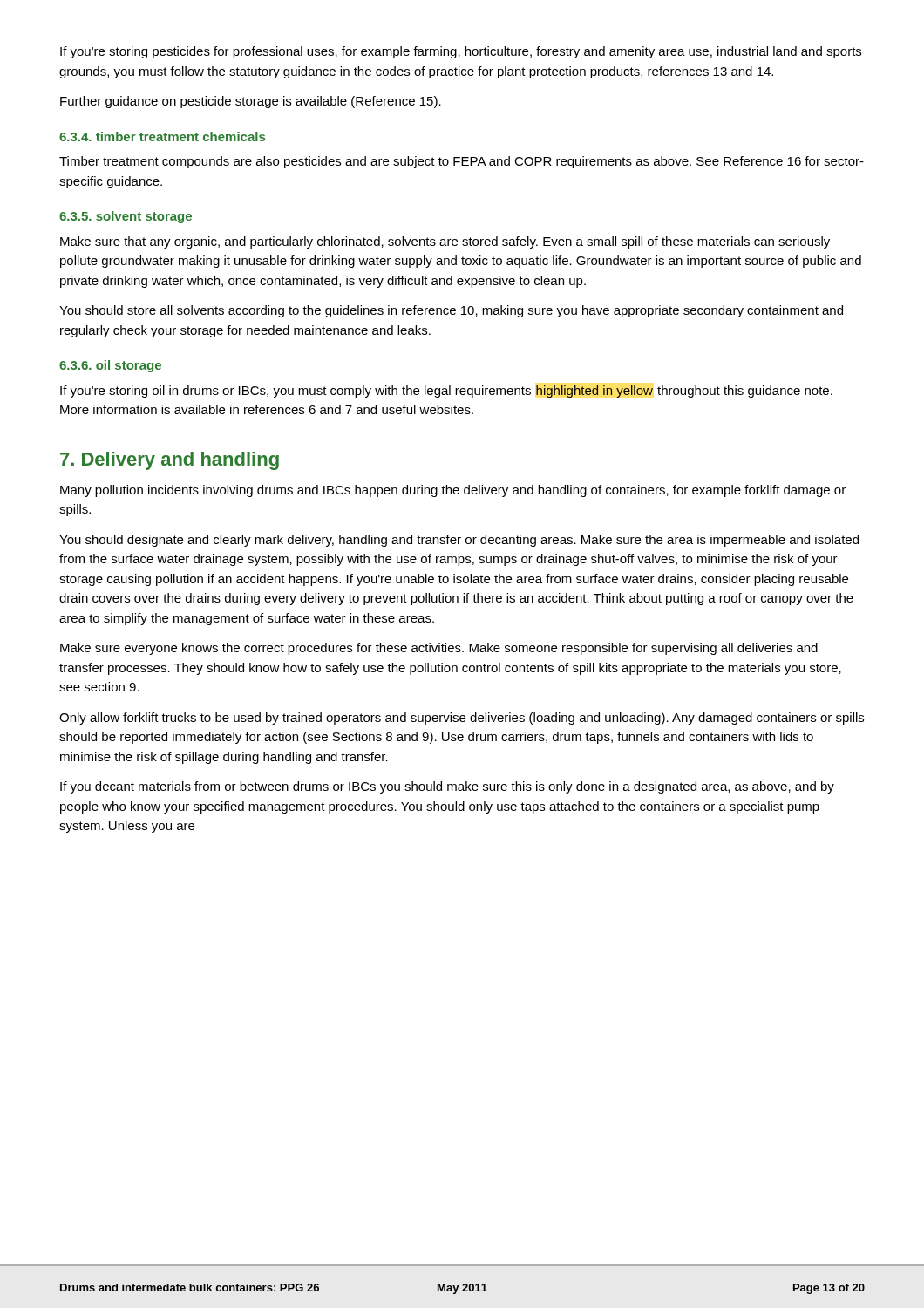The image size is (924, 1308).
Task: Where is the passage that starts "Make sure everyone knows the"?
Action: (462, 668)
